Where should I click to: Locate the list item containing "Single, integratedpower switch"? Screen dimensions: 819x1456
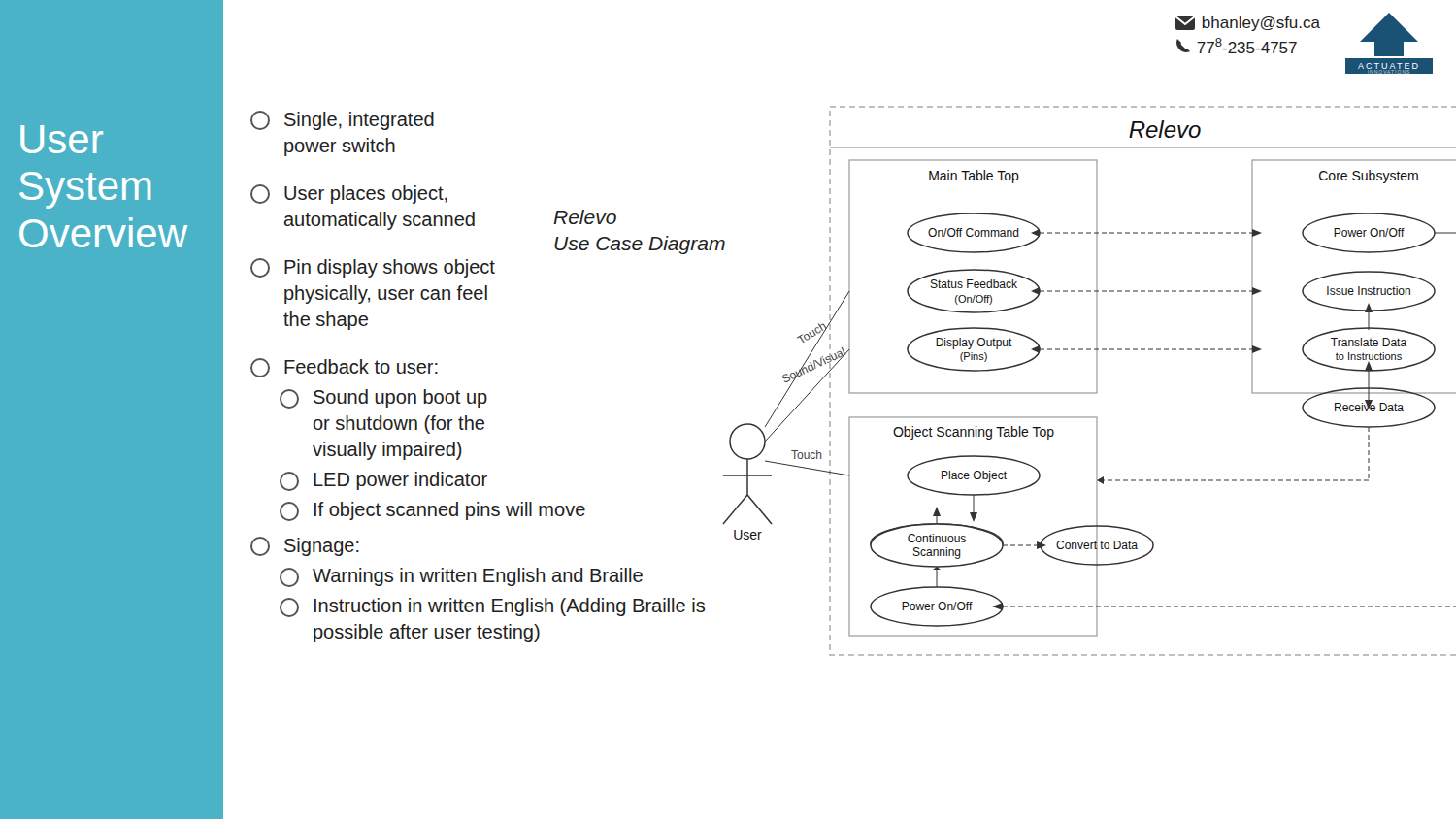(342, 133)
